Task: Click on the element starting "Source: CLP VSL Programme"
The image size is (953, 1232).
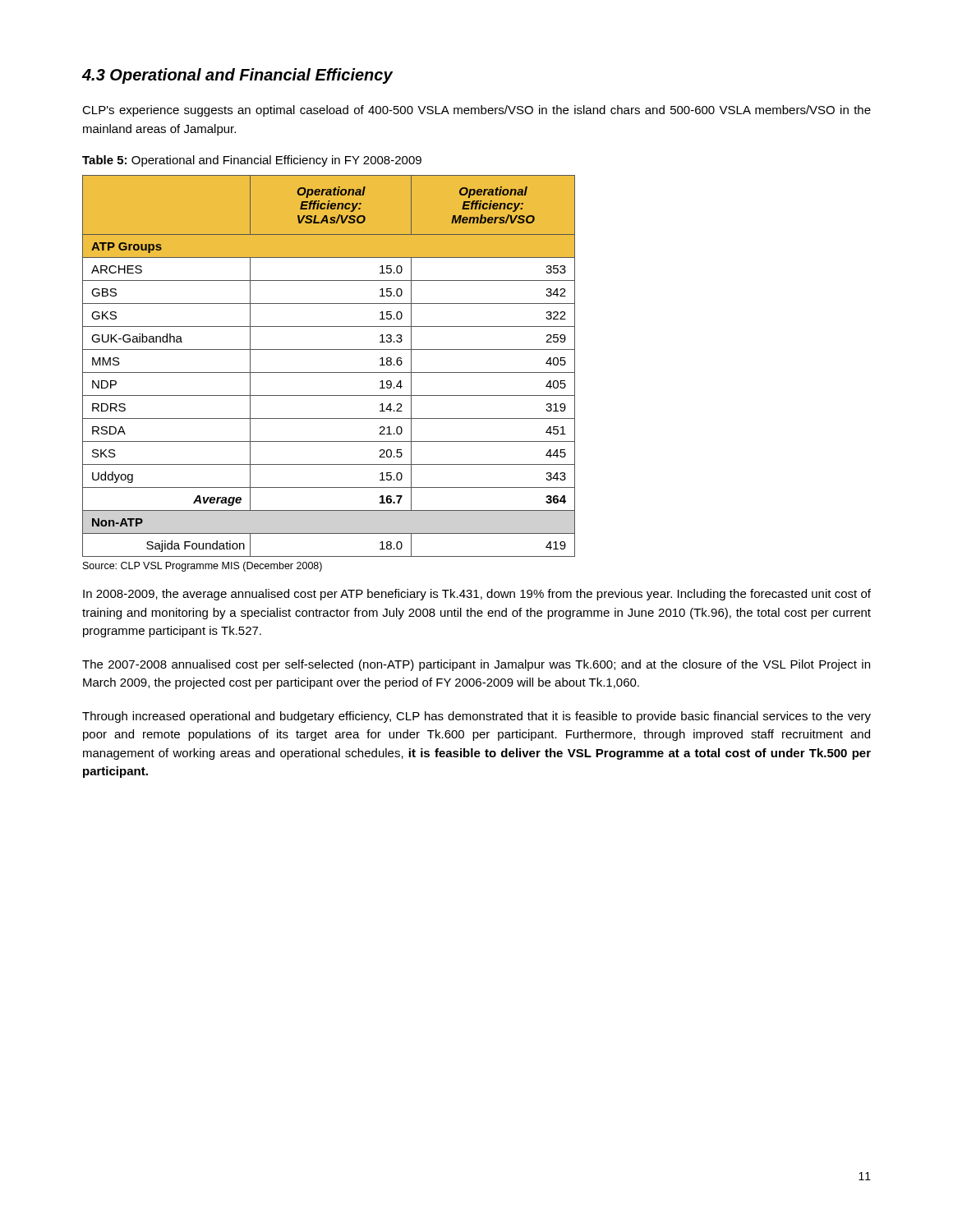Action: coord(202,566)
